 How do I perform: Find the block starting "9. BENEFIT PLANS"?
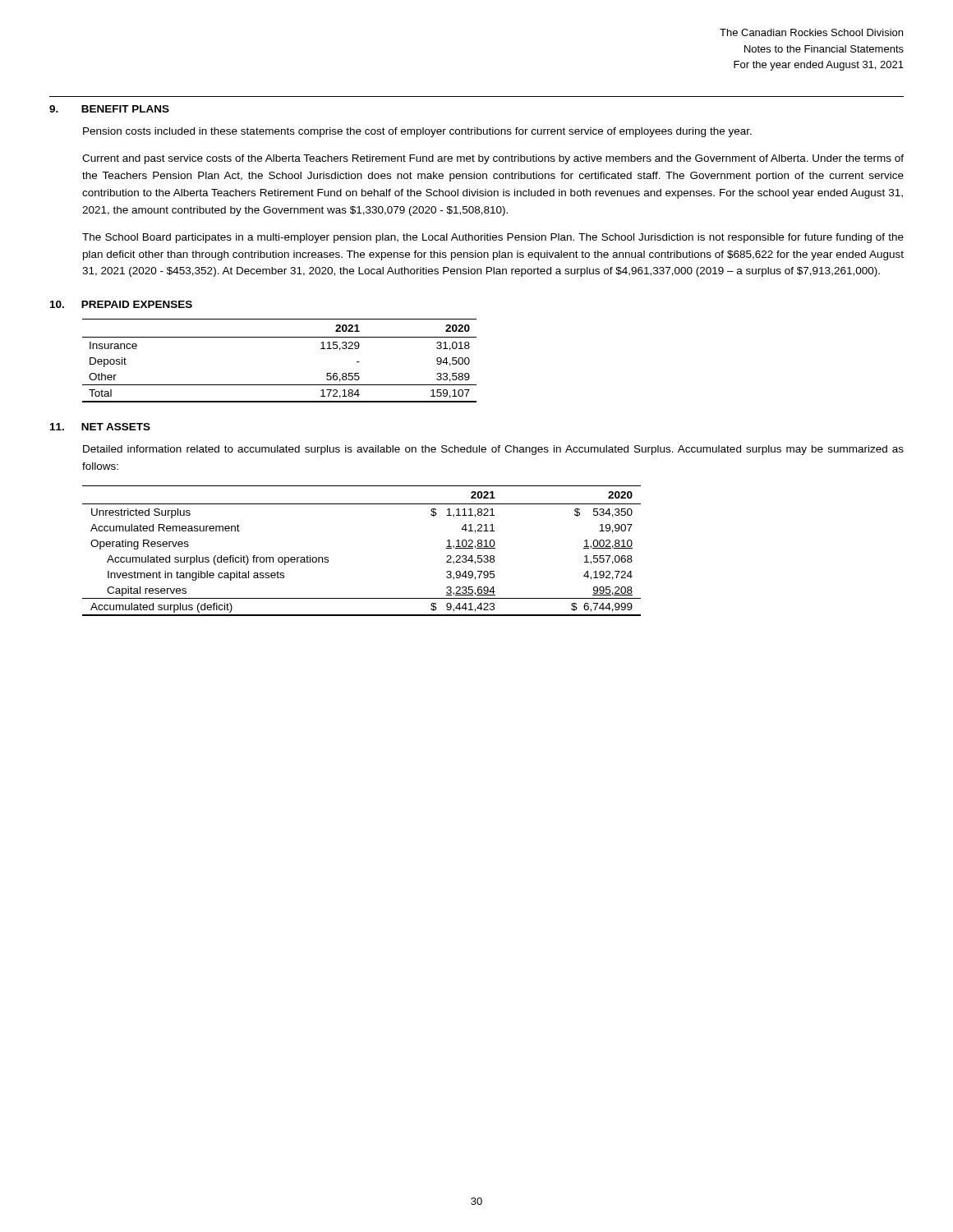109,109
